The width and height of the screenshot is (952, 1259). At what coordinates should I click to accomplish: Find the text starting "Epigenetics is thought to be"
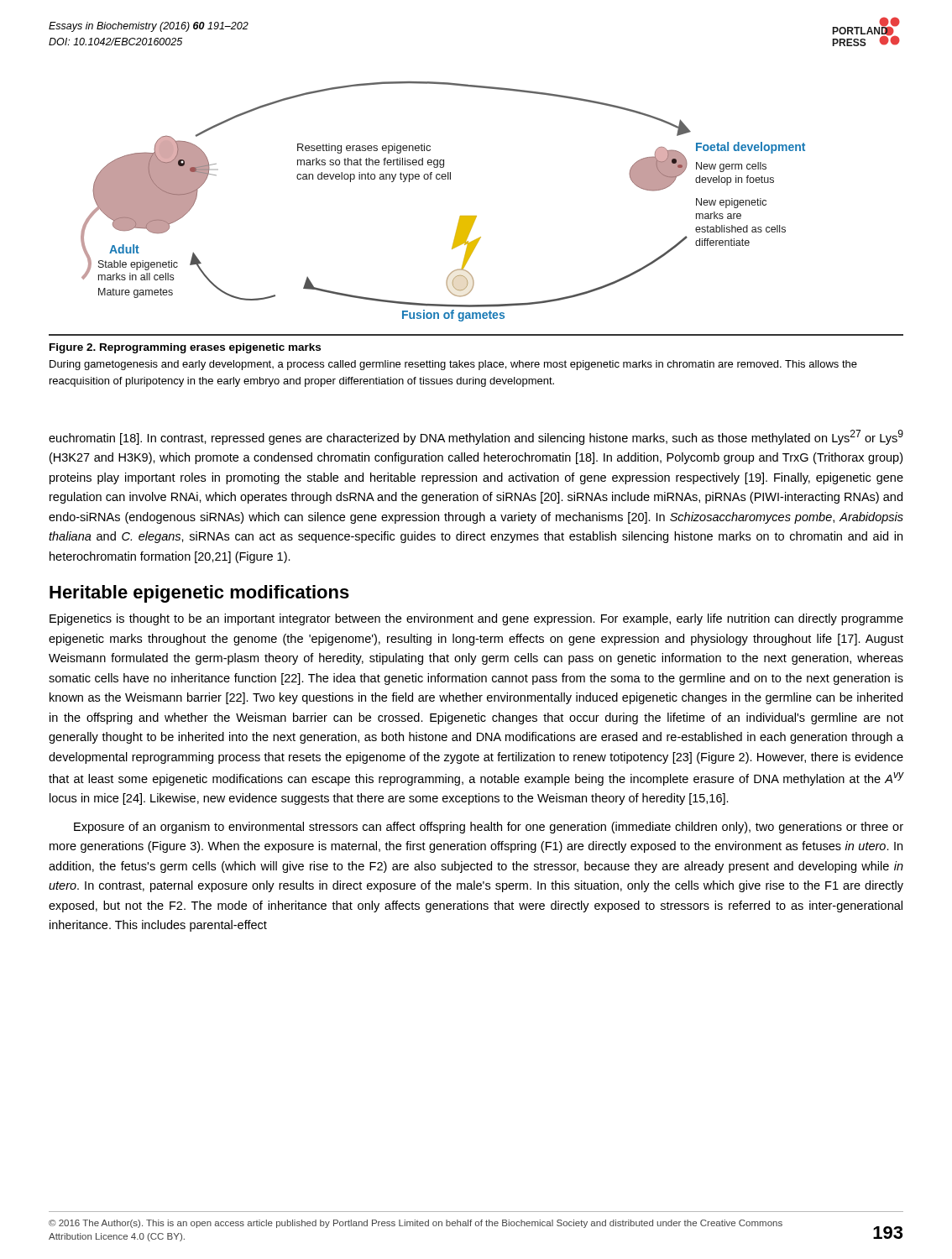pyautogui.click(x=476, y=709)
